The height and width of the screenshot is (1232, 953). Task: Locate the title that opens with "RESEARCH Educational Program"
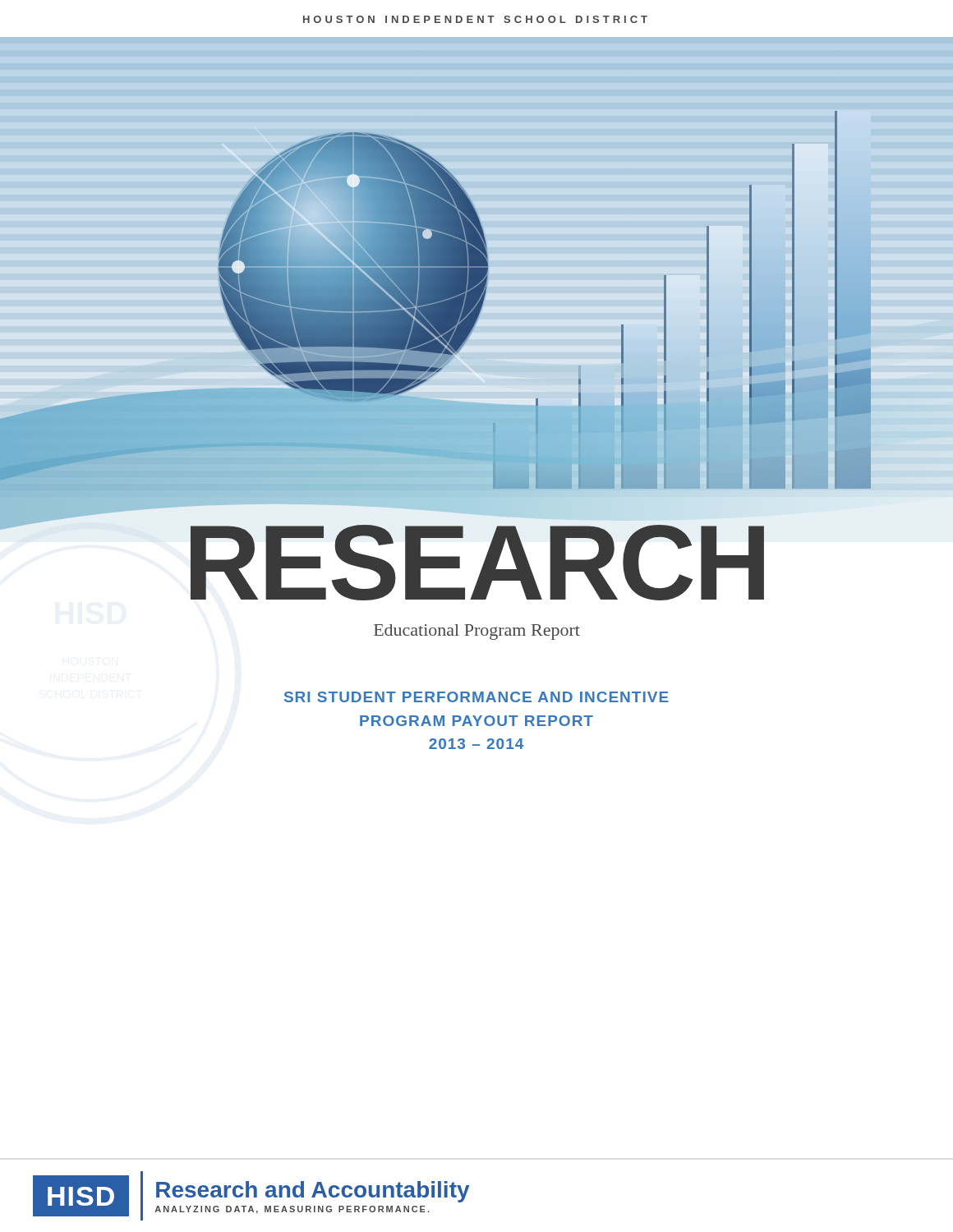click(476, 575)
